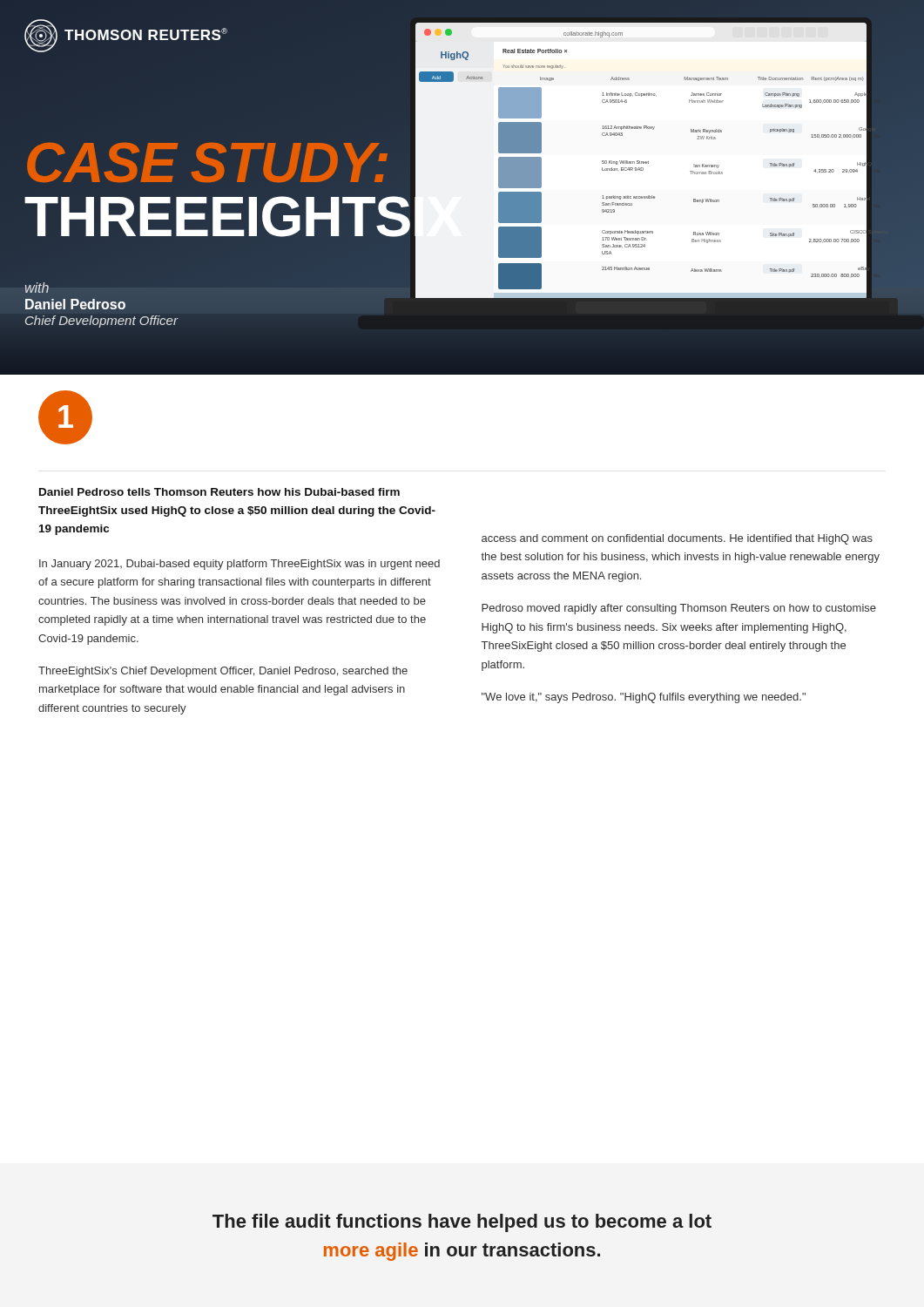Navigate to the block starting "Pedroso moved rapidly after consulting Thomson"
Viewport: 924px width, 1307px height.
point(679,636)
